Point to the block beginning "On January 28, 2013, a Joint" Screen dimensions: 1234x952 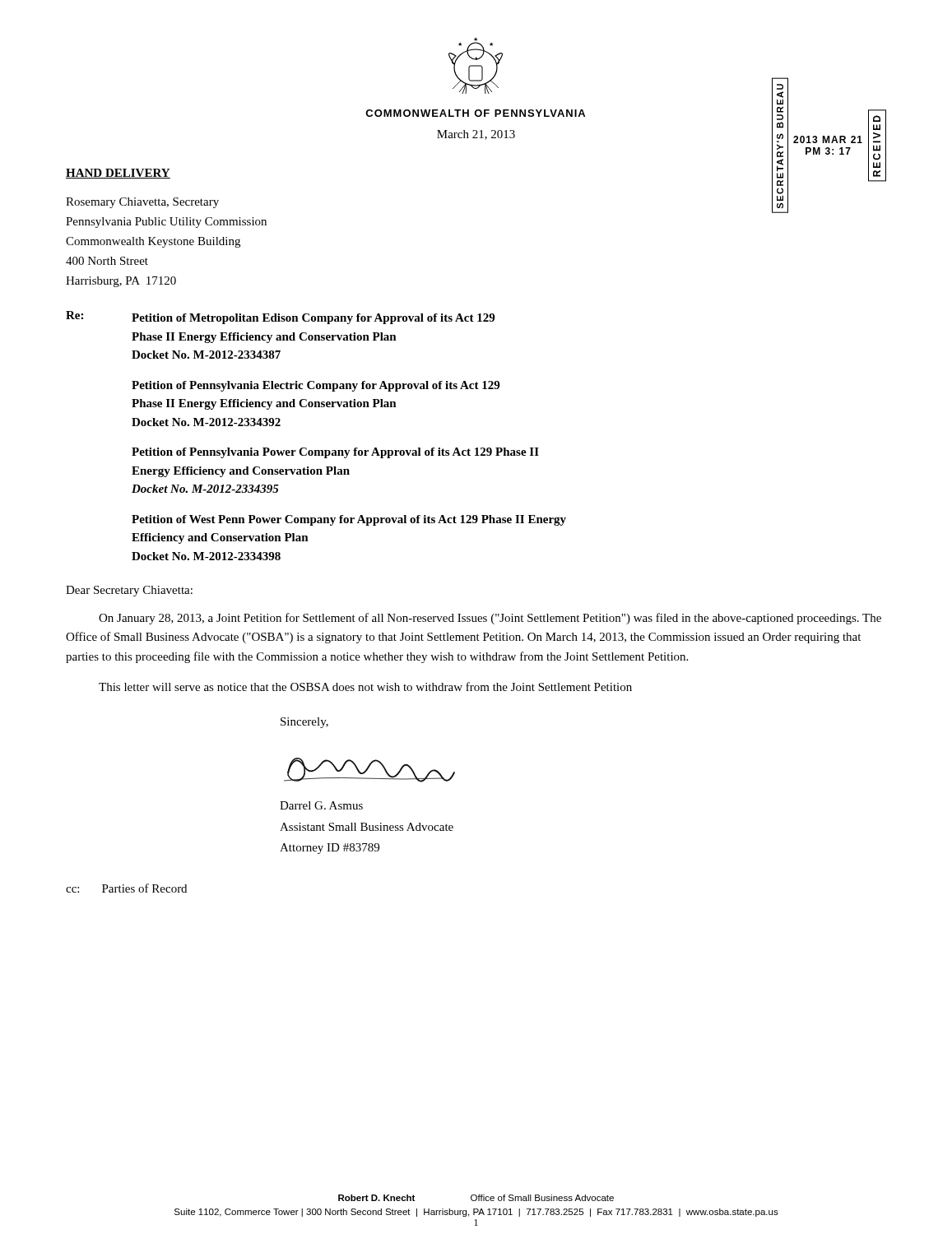(474, 637)
